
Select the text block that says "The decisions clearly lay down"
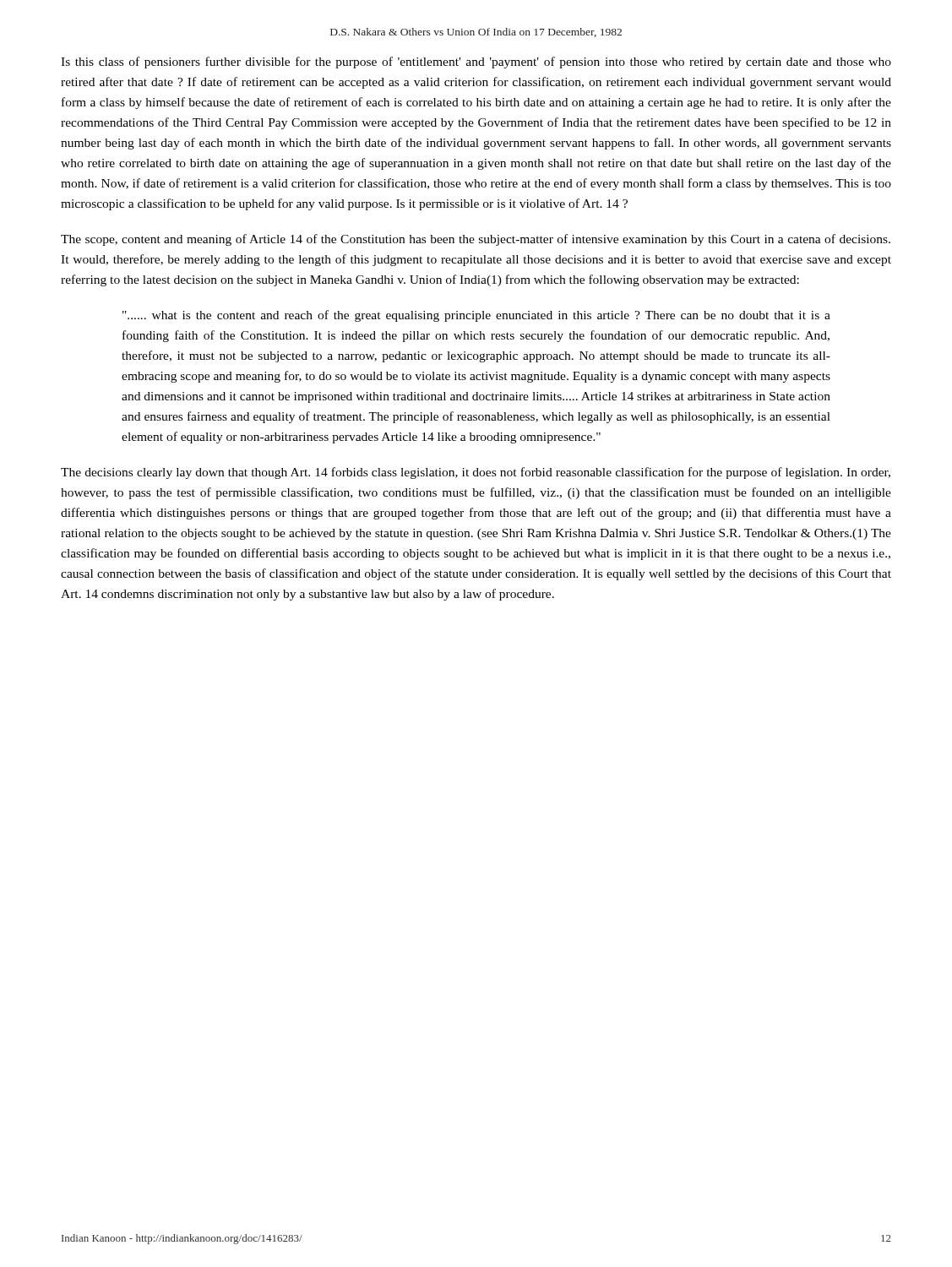point(476,533)
